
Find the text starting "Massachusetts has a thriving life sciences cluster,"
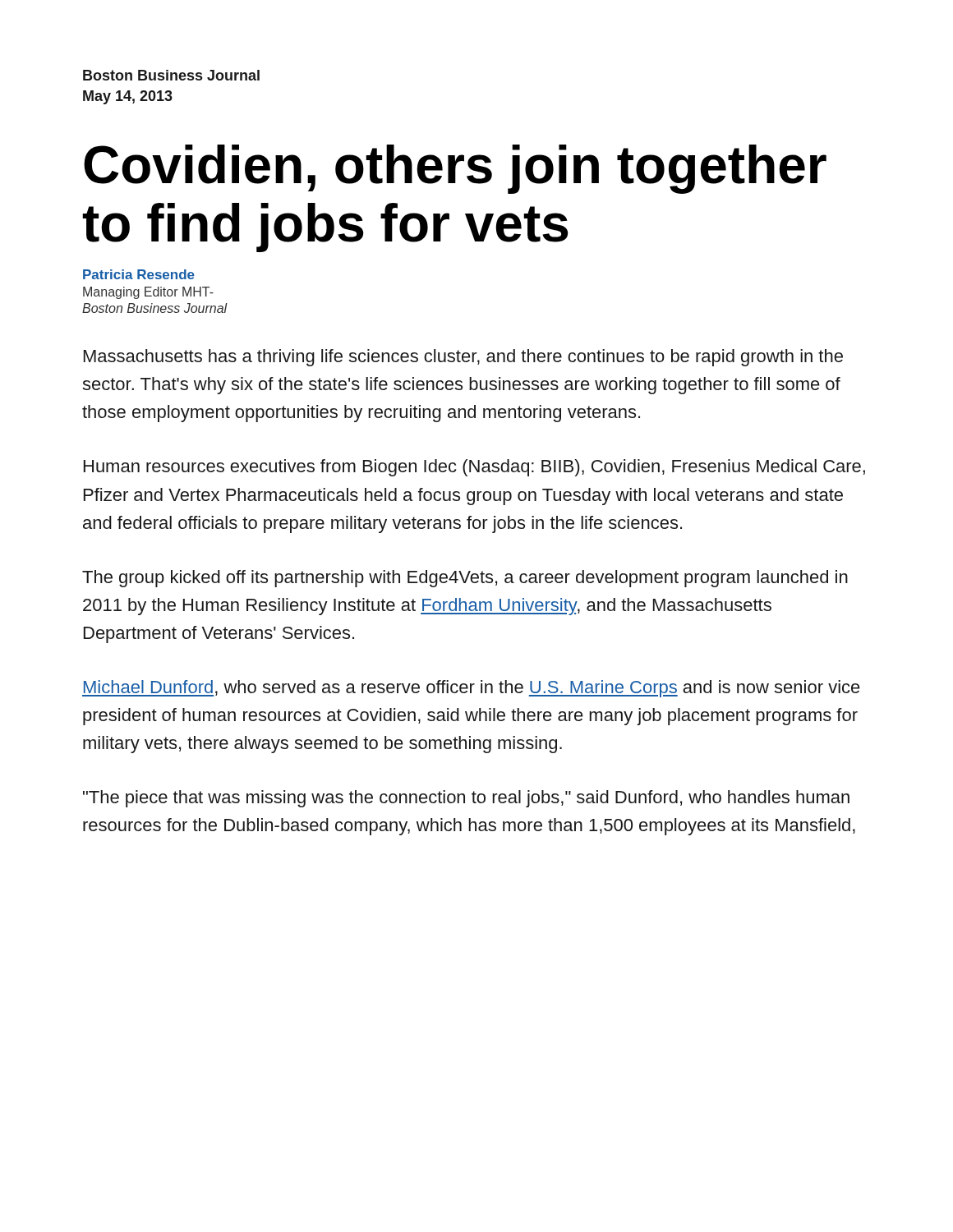tap(476, 385)
